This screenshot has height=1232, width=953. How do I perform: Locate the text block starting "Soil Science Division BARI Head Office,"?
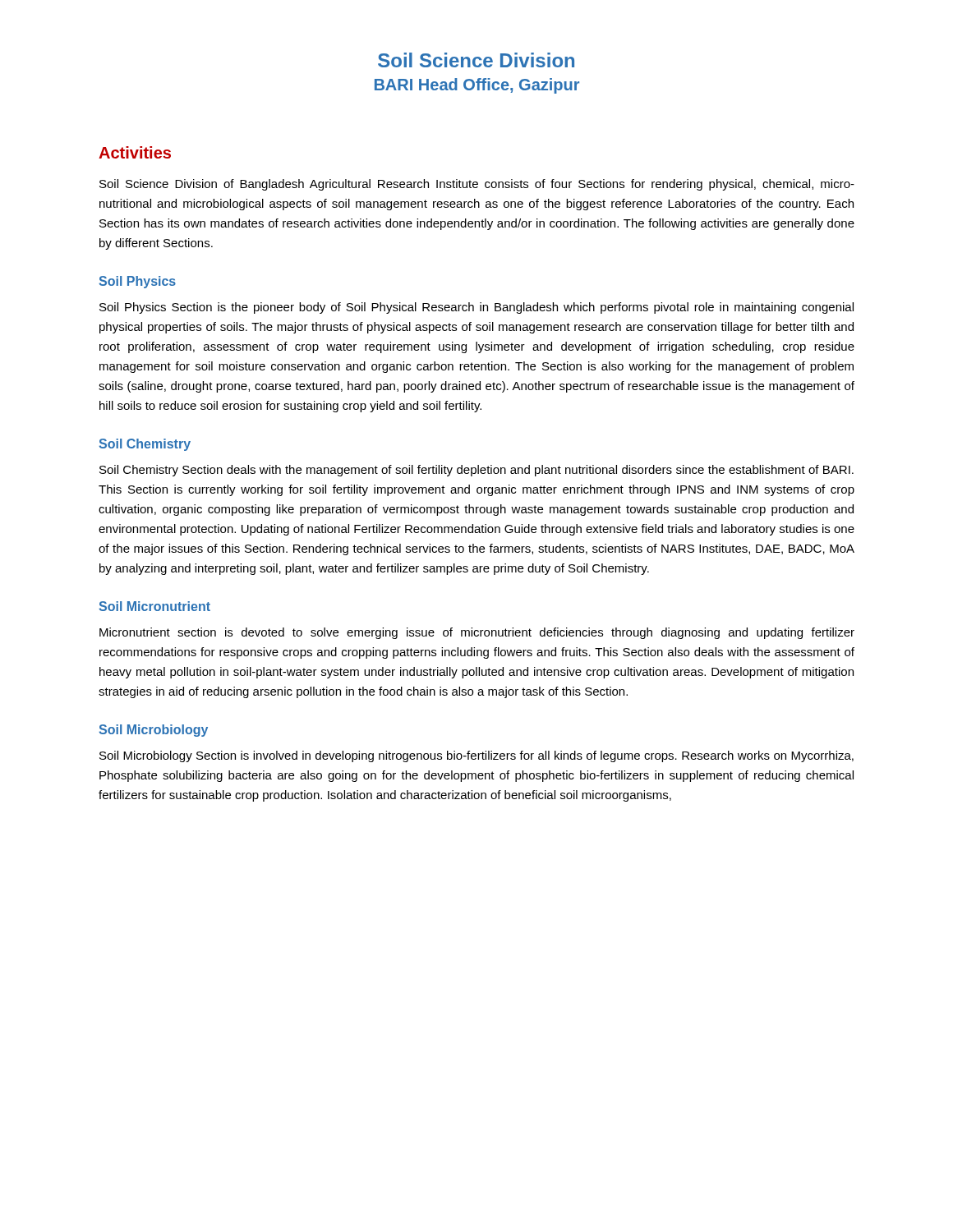point(476,72)
